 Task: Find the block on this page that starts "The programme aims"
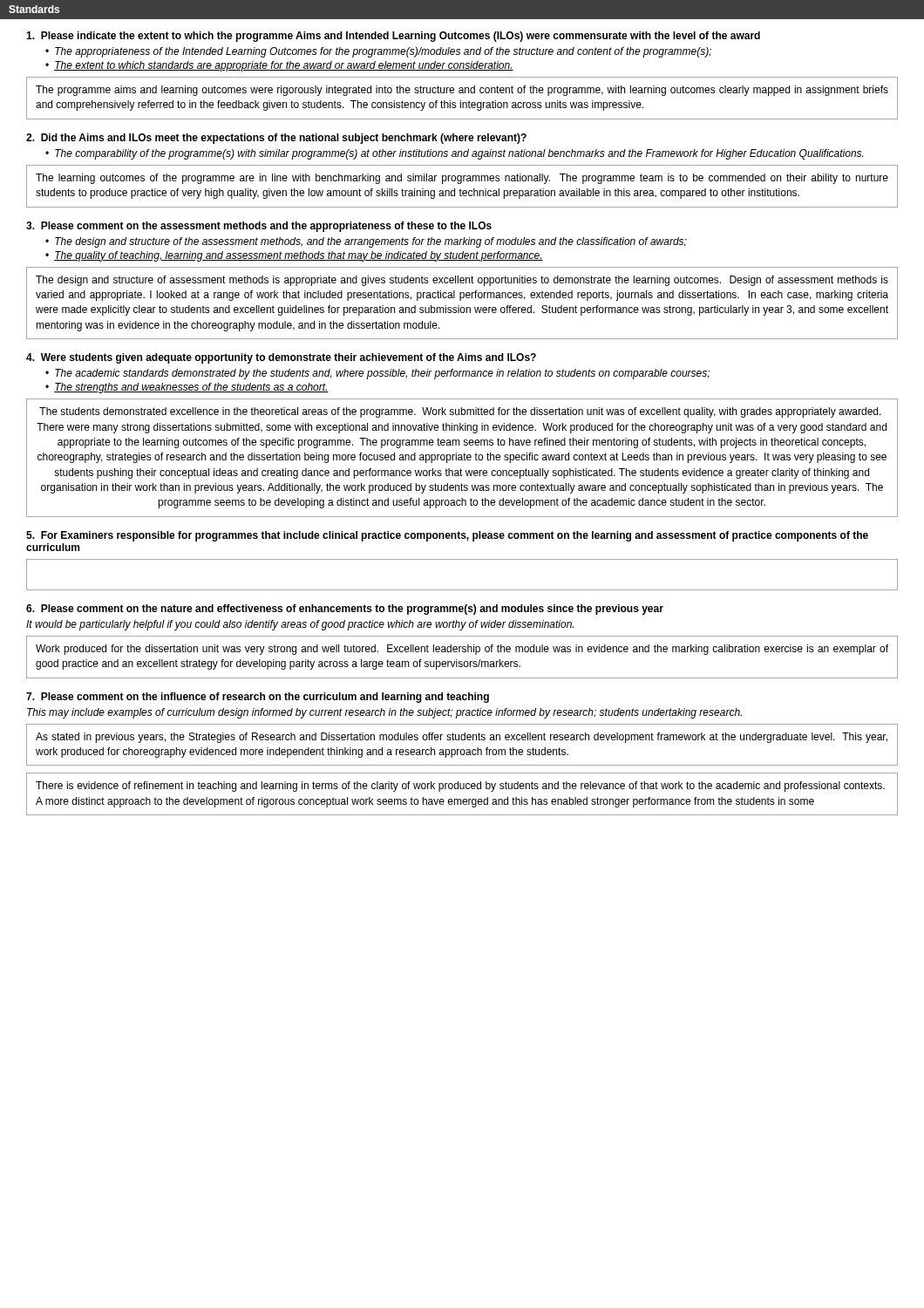click(462, 97)
